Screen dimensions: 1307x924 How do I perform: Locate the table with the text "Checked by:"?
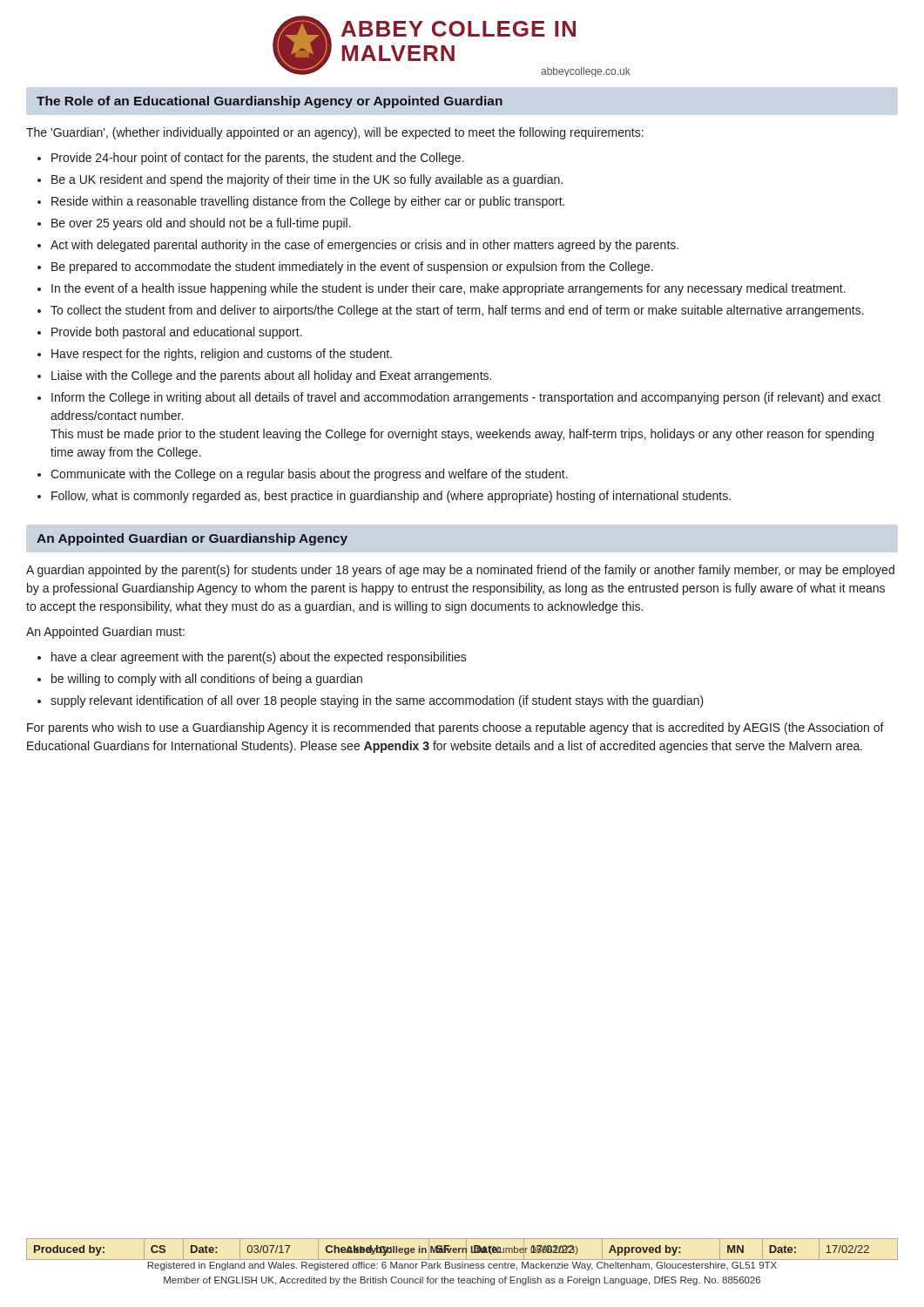coord(462,1249)
